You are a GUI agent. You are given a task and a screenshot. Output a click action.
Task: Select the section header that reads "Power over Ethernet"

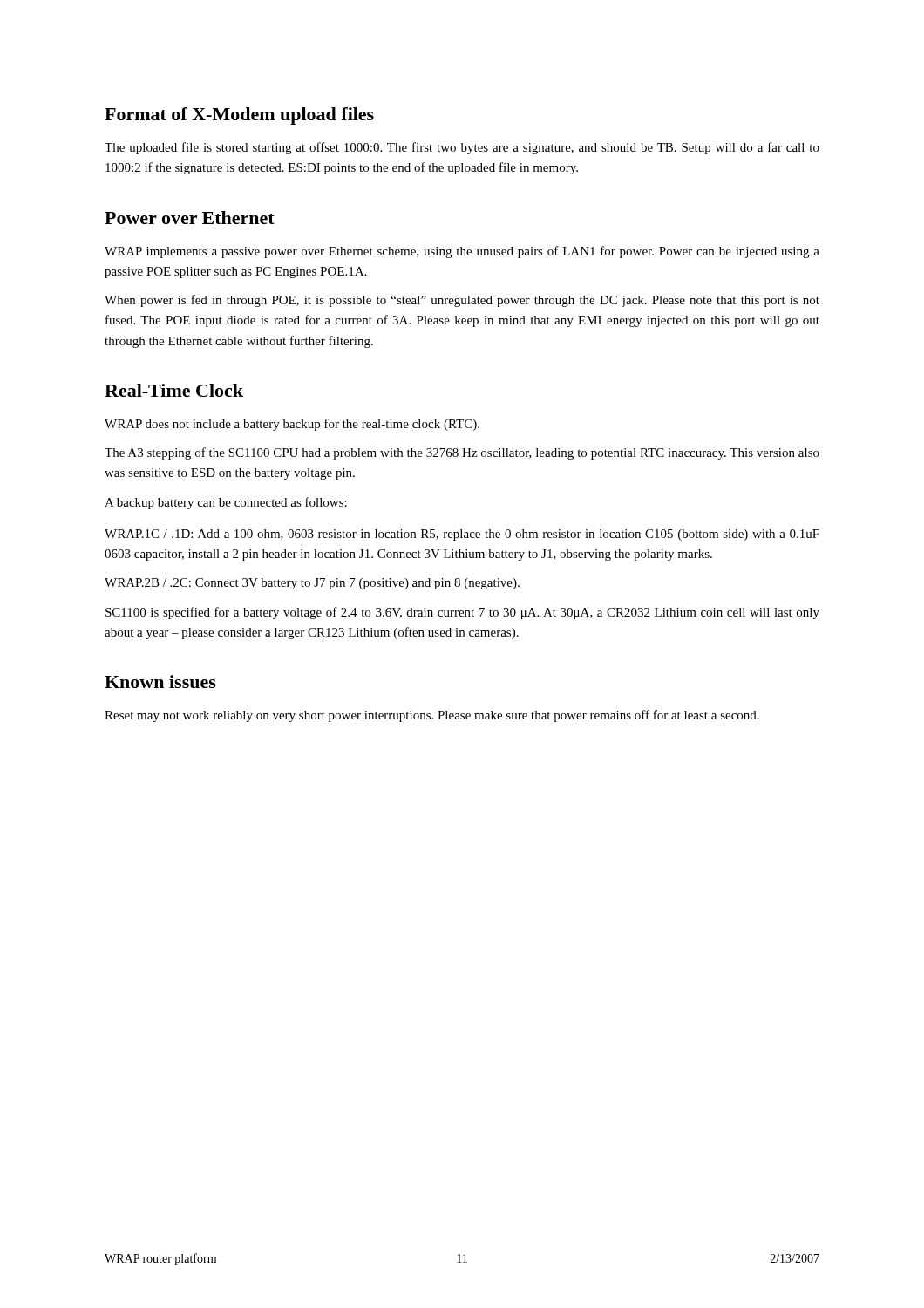[x=189, y=217]
